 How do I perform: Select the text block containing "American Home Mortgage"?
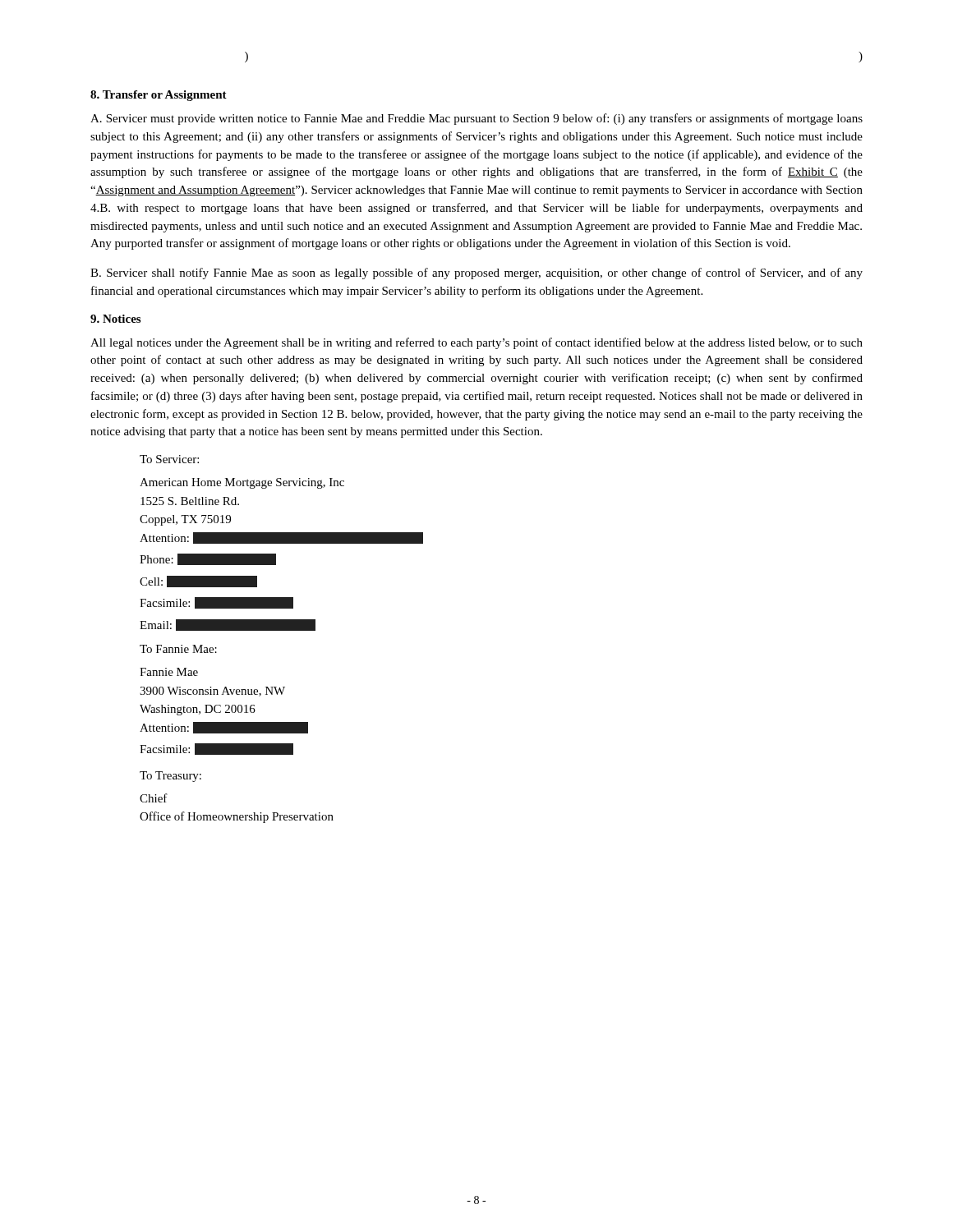point(242,483)
